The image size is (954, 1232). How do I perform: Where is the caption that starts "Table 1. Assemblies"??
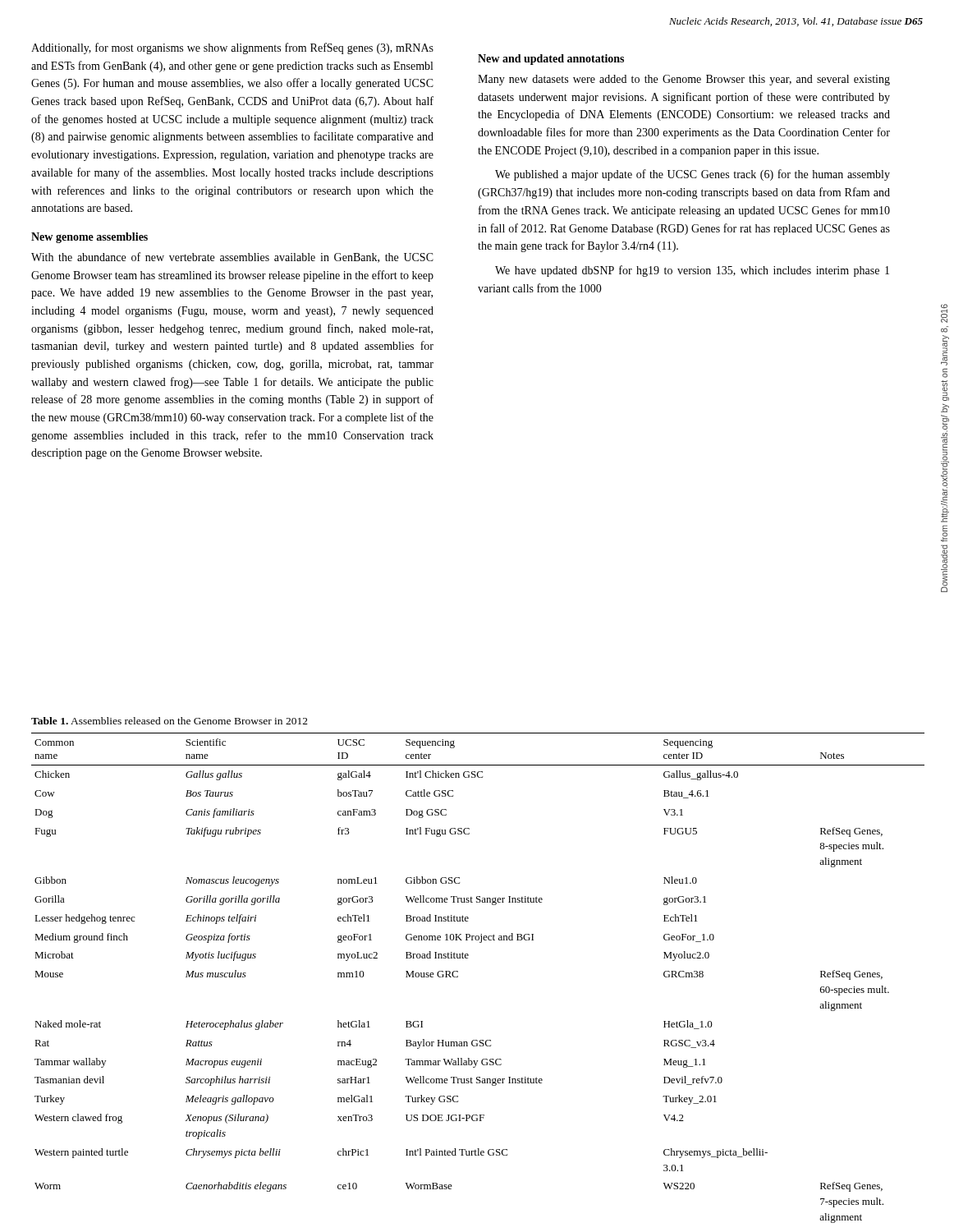click(x=170, y=721)
